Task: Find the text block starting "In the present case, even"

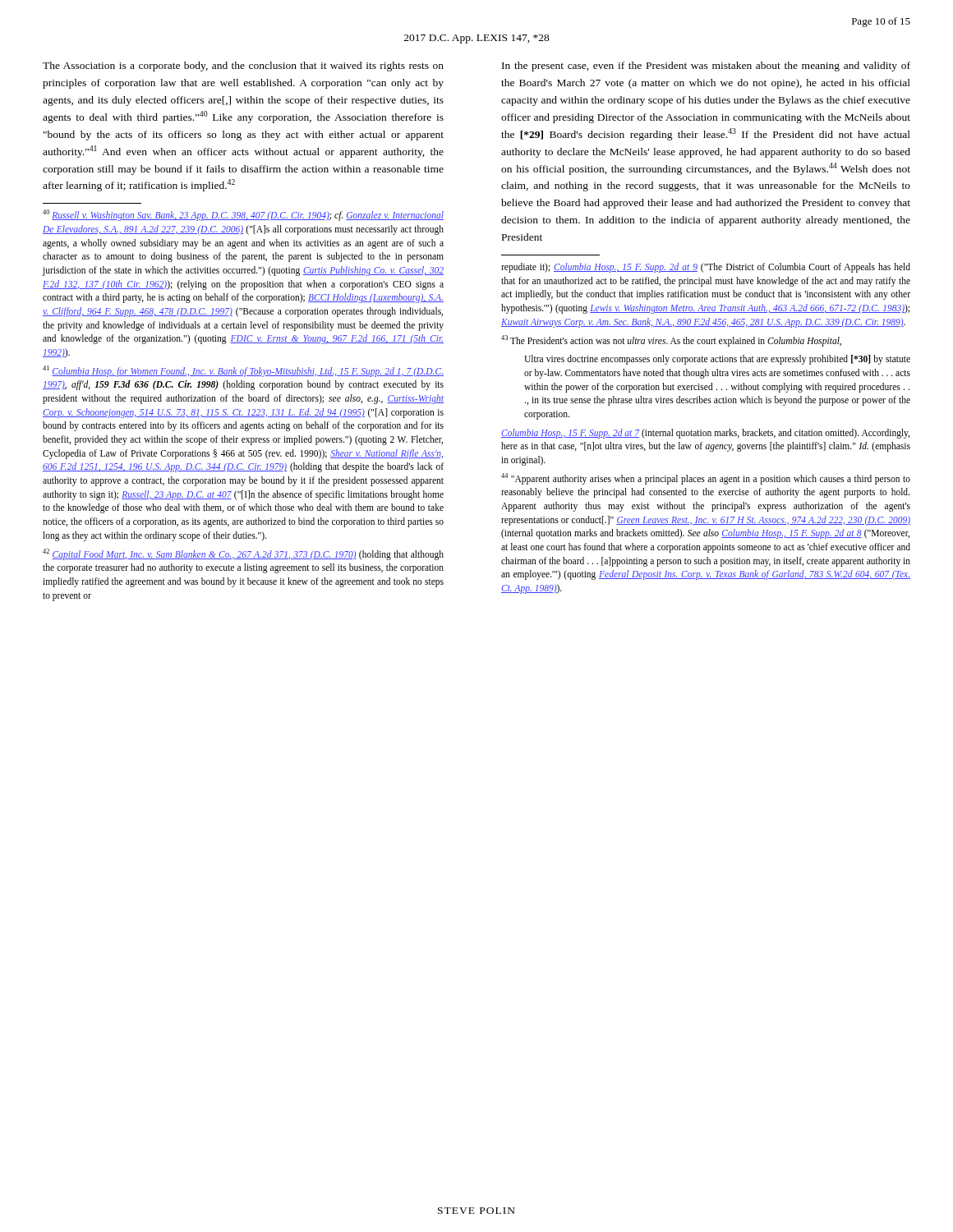Action: point(706,152)
